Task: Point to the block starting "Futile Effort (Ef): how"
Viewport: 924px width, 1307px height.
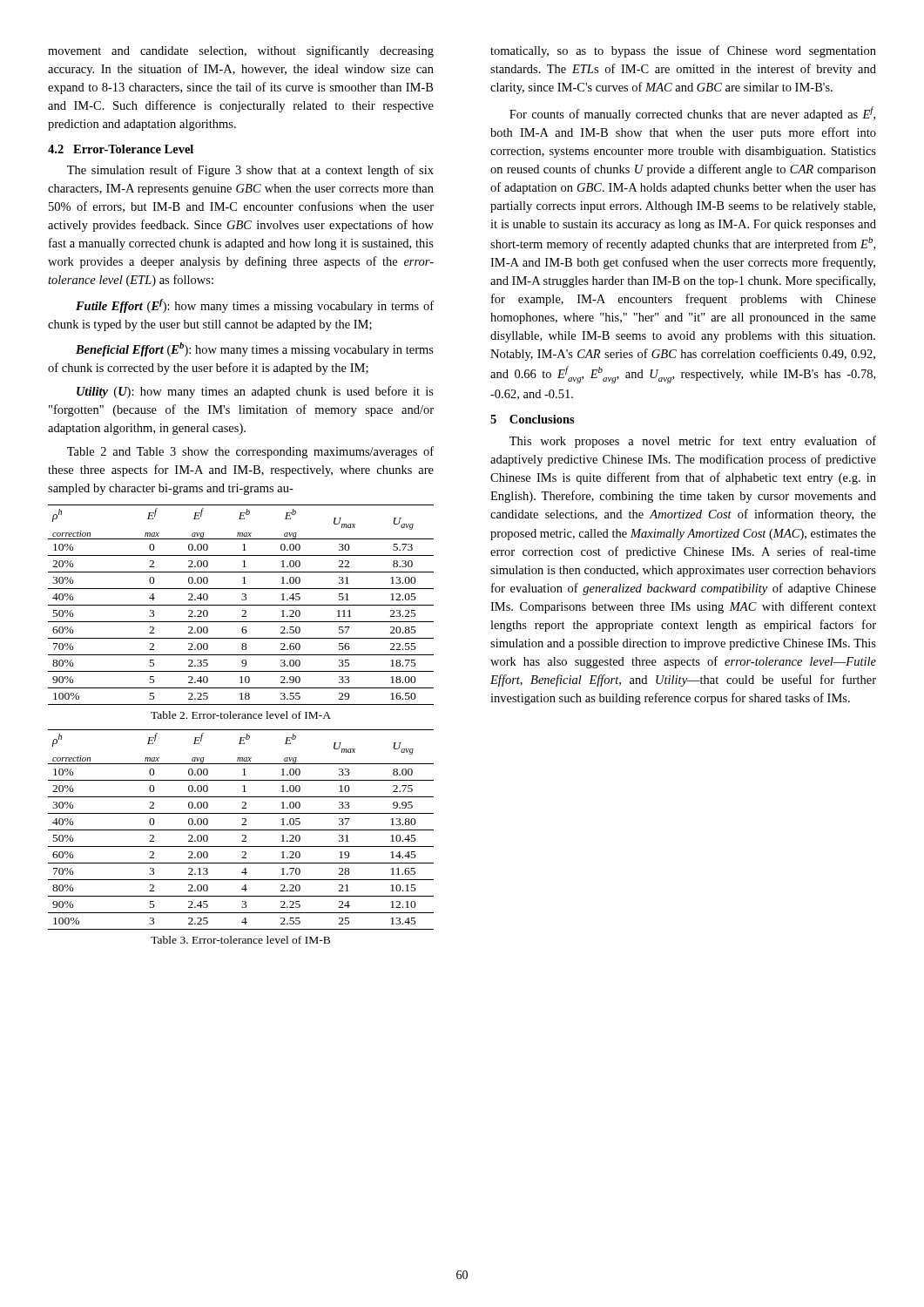Action: tap(241, 315)
